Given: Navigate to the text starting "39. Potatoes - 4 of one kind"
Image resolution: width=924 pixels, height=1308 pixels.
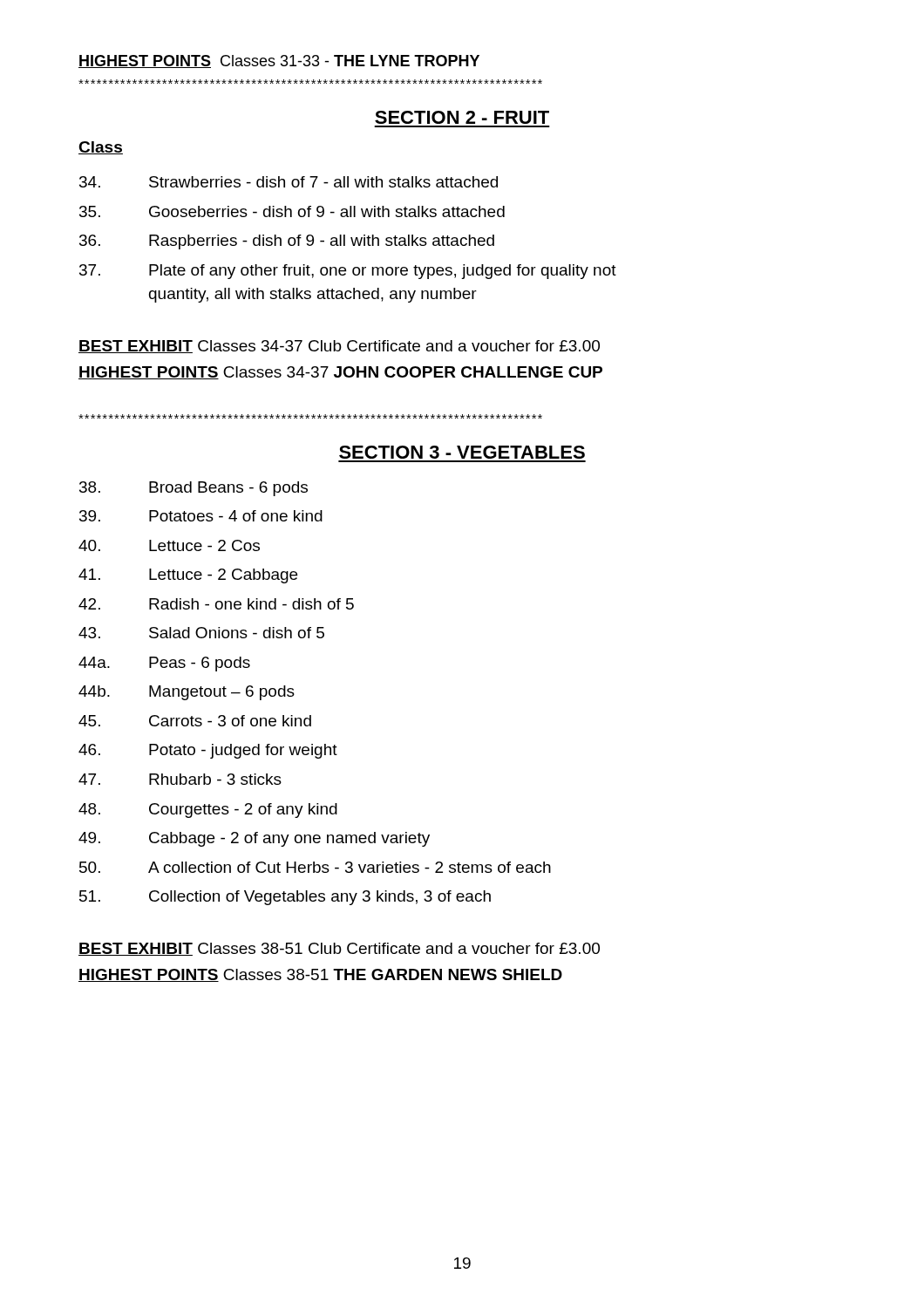Looking at the screenshot, I should [x=201, y=516].
